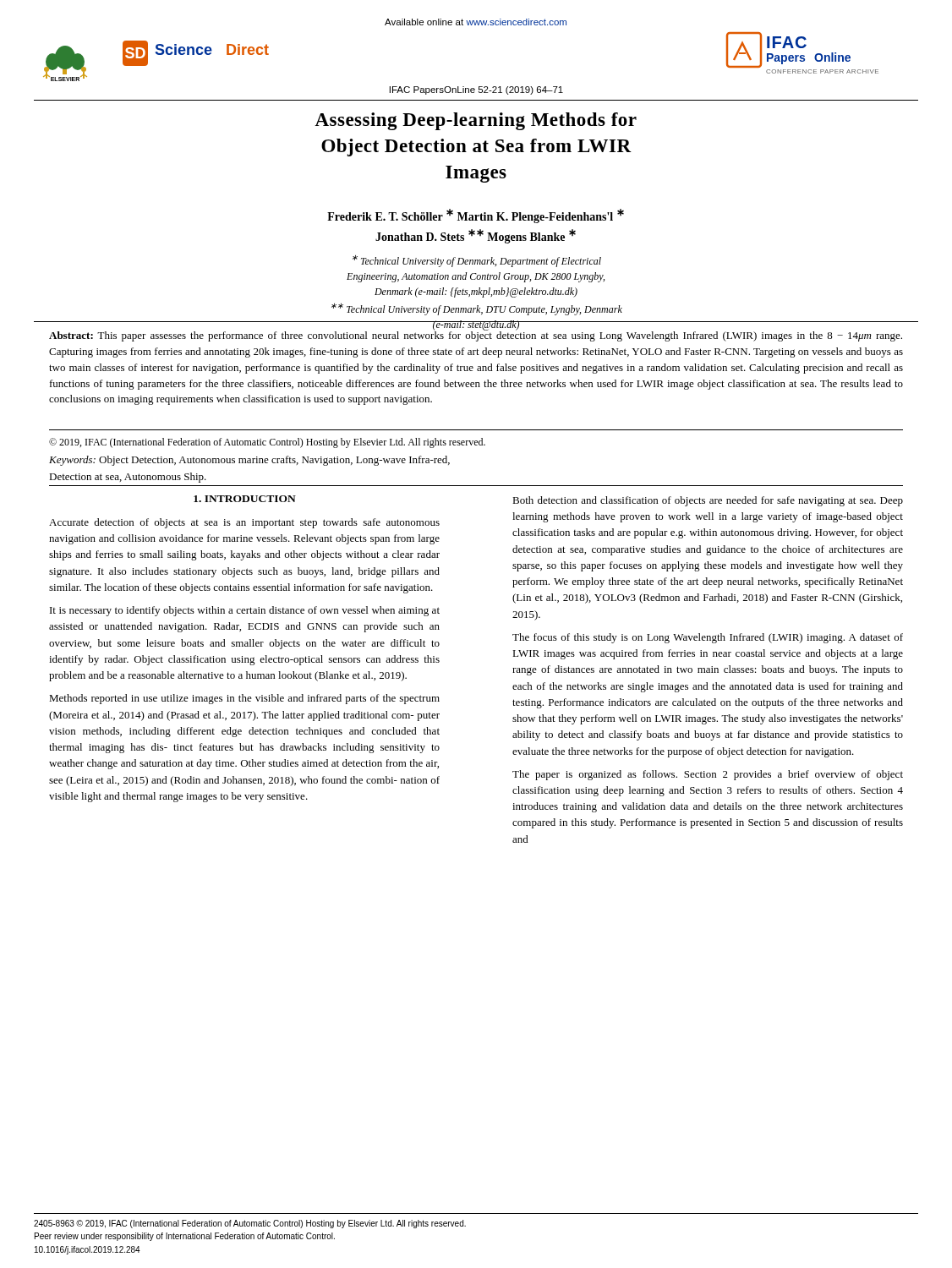Find the text block that says "Keywords: Object Detection, Autonomous marine"
The height and width of the screenshot is (1268, 952).
(x=250, y=468)
